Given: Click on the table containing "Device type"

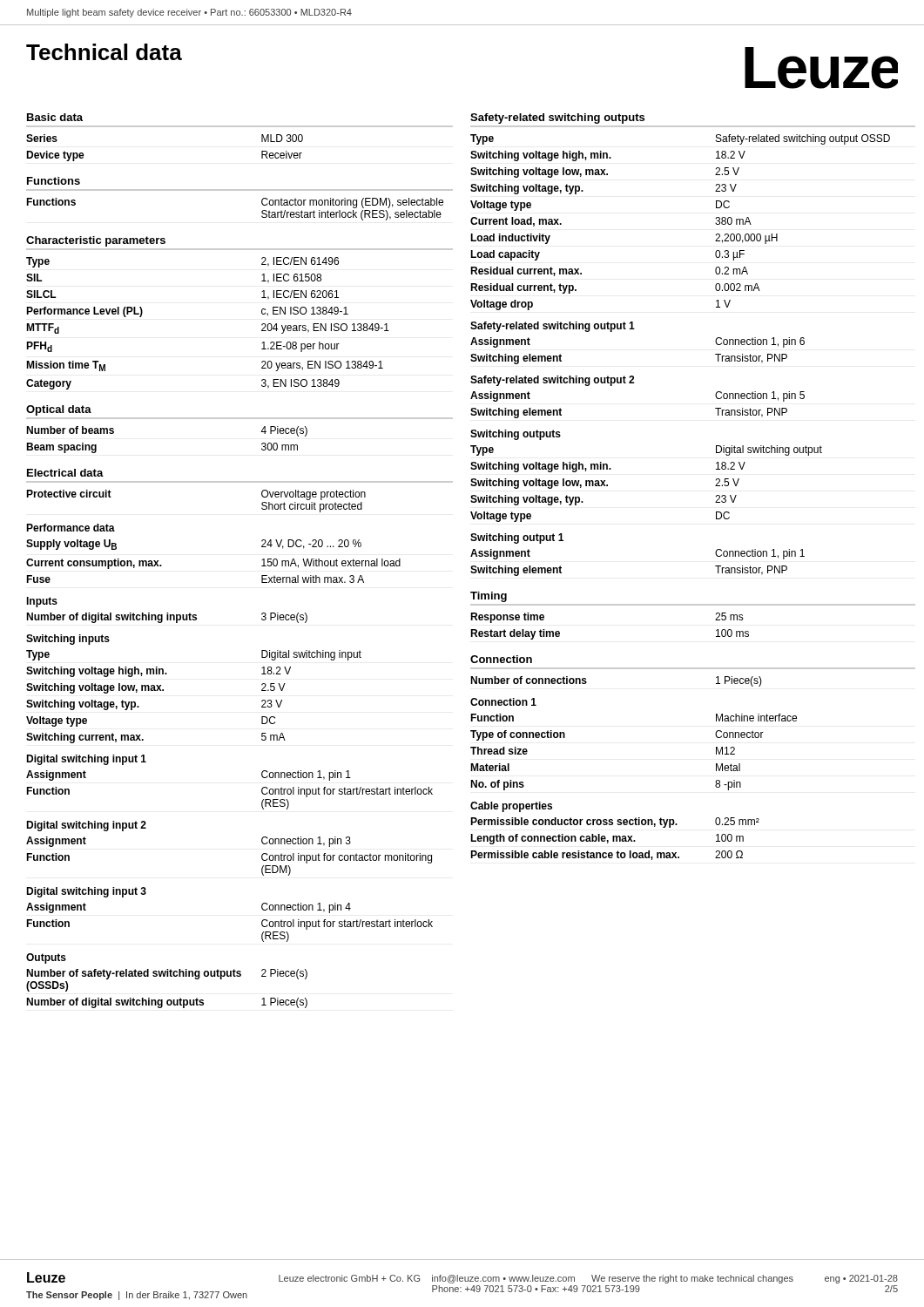Looking at the screenshot, I should click(240, 147).
